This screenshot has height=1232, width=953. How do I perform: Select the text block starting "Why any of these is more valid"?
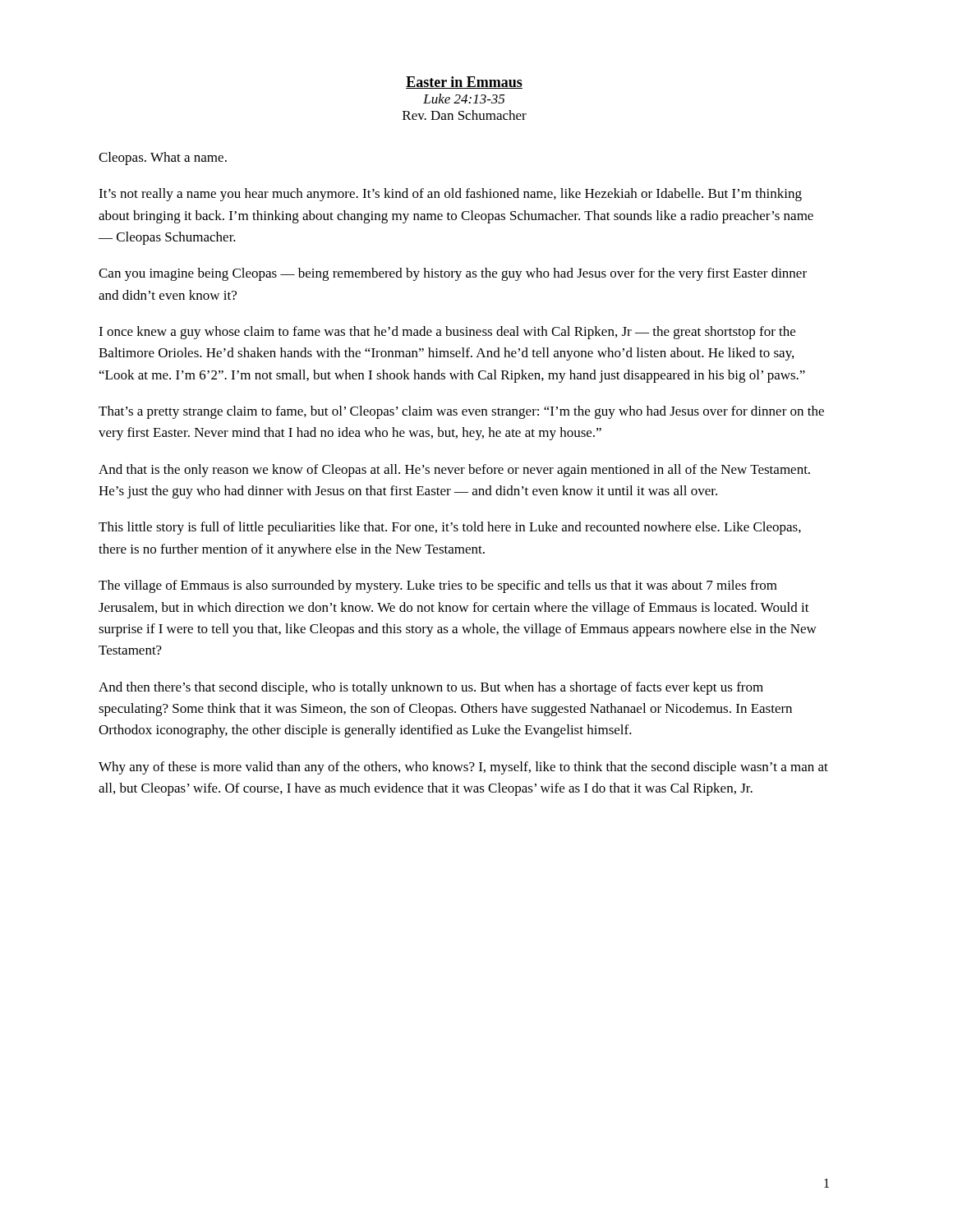tap(463, 777)
